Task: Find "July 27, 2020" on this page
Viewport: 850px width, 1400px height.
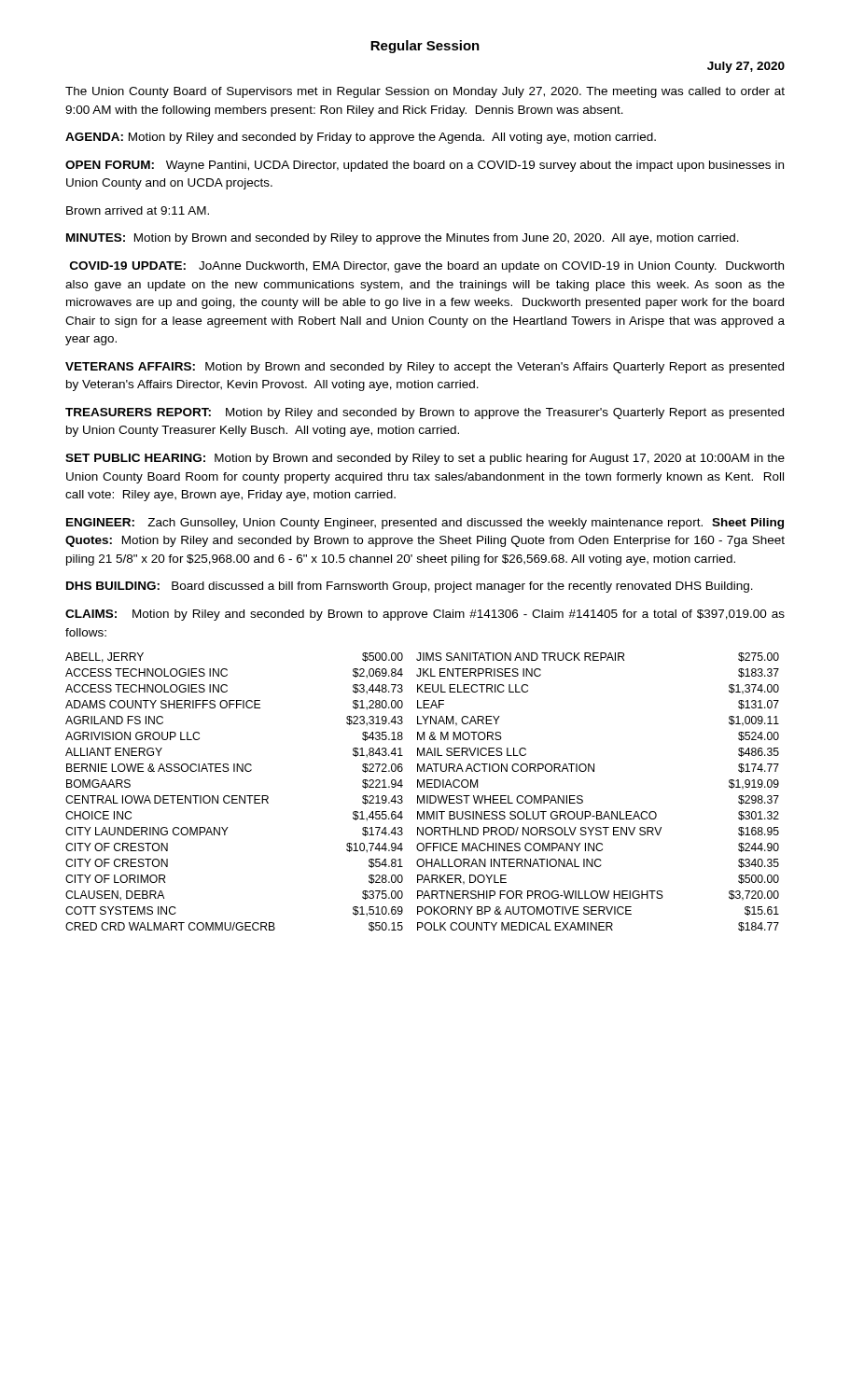Action: coord(746,66)
